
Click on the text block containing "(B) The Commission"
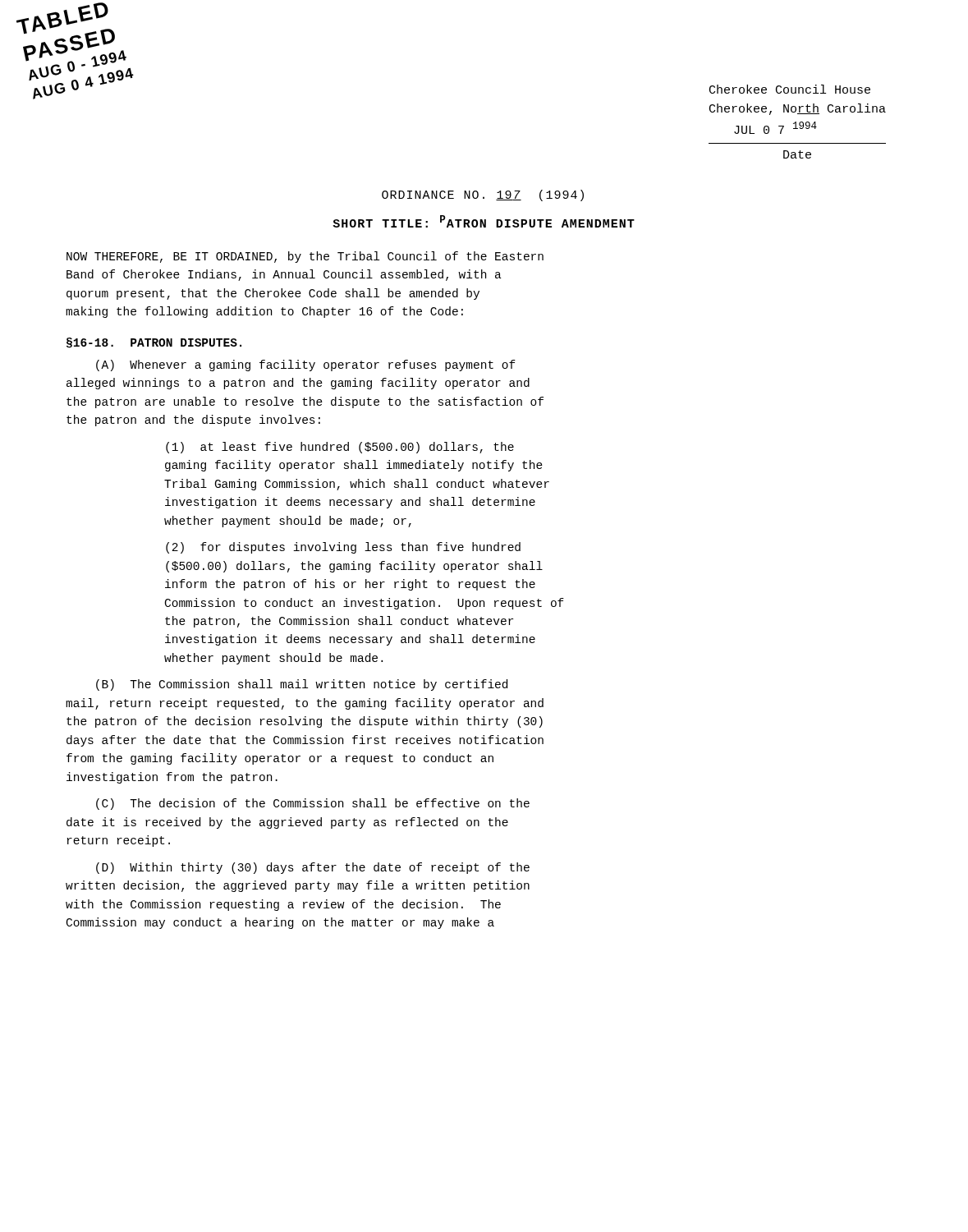(x=305, y=731)
